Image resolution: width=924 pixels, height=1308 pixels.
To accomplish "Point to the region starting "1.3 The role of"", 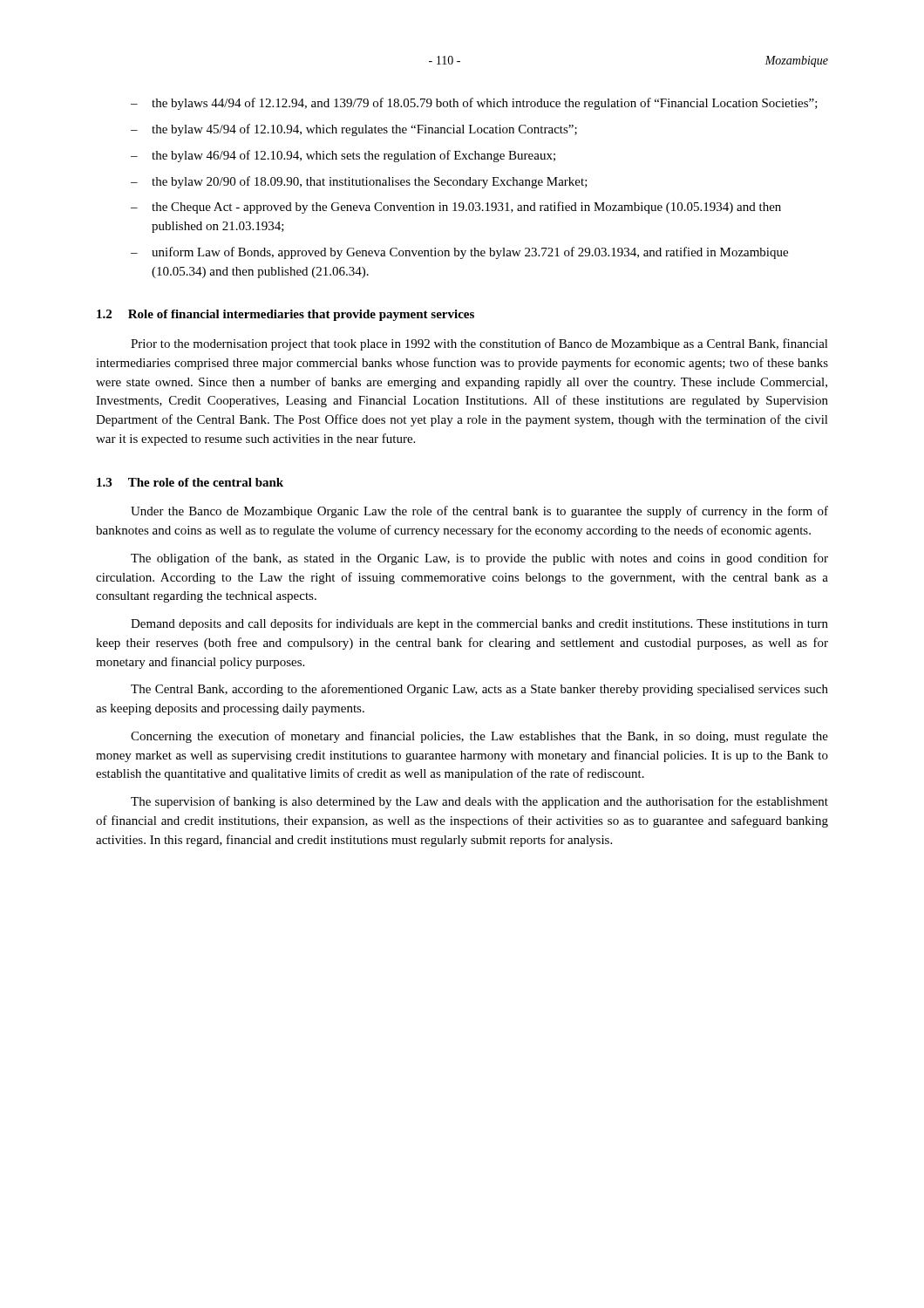I will [190, 482].
